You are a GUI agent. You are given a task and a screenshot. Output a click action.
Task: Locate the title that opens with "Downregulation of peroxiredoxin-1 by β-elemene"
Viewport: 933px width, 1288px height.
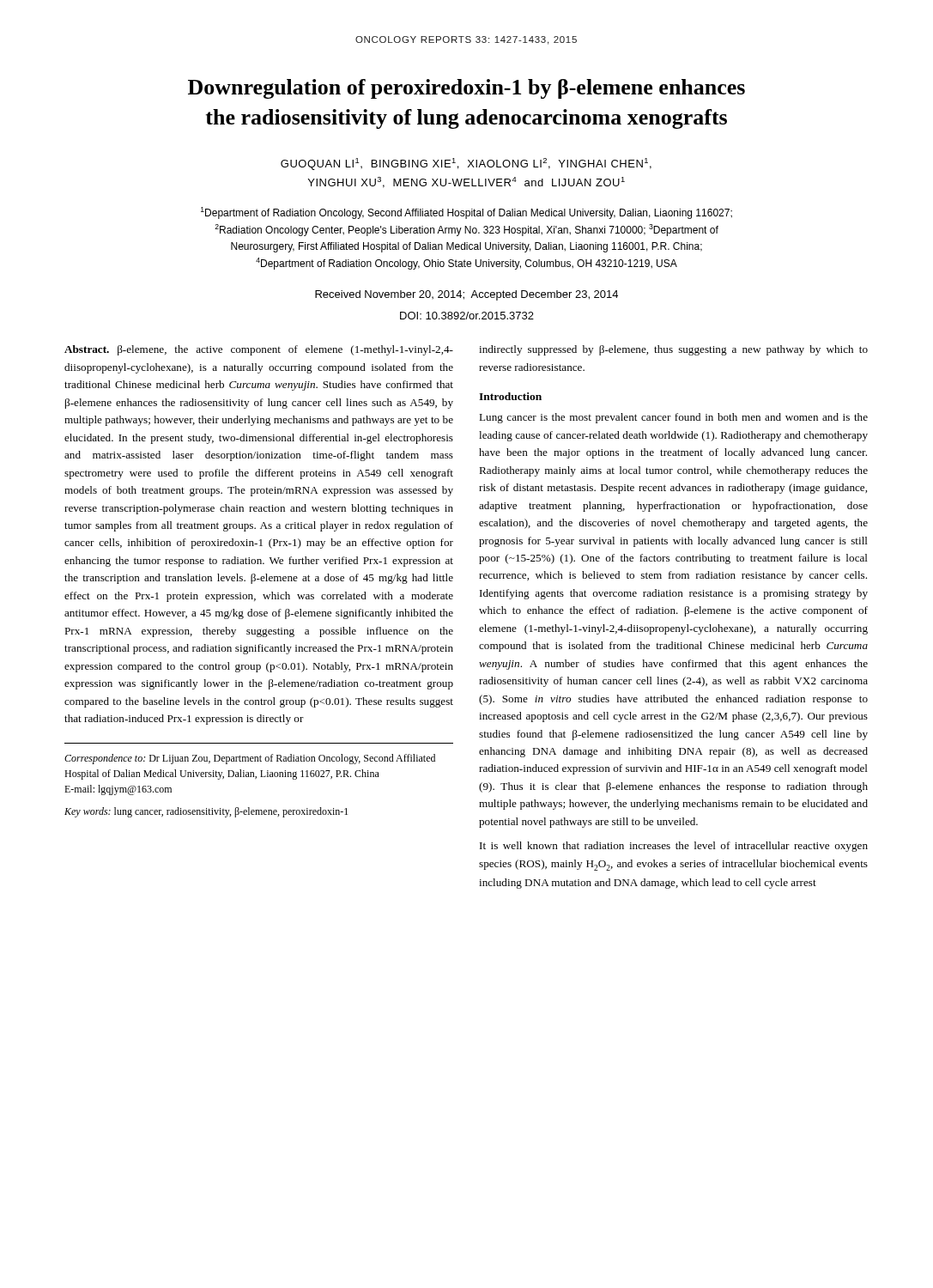click(x=466, y=102)
